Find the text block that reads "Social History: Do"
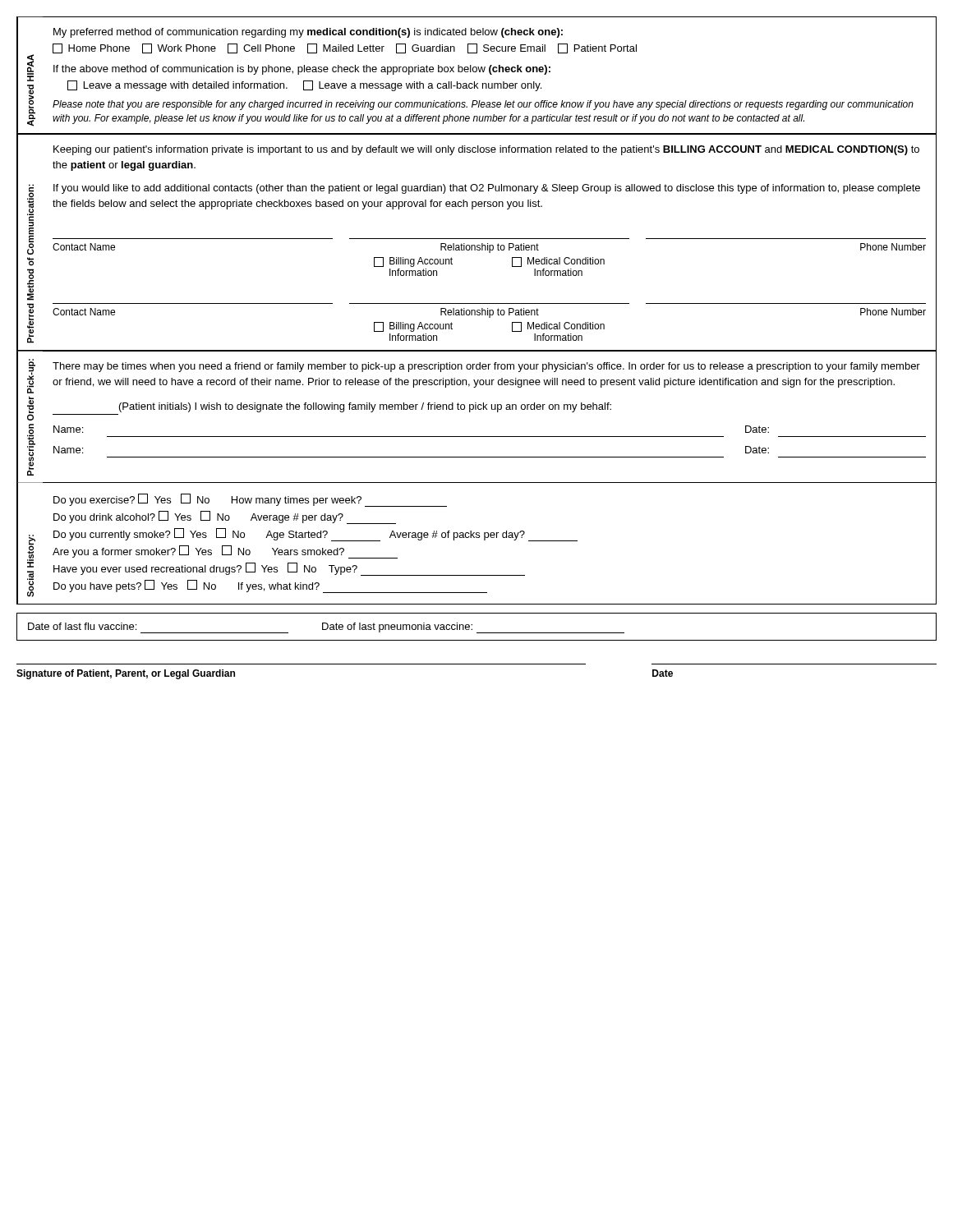The height and width of the screenshot is (1232, 953). (x=476, y=544)
